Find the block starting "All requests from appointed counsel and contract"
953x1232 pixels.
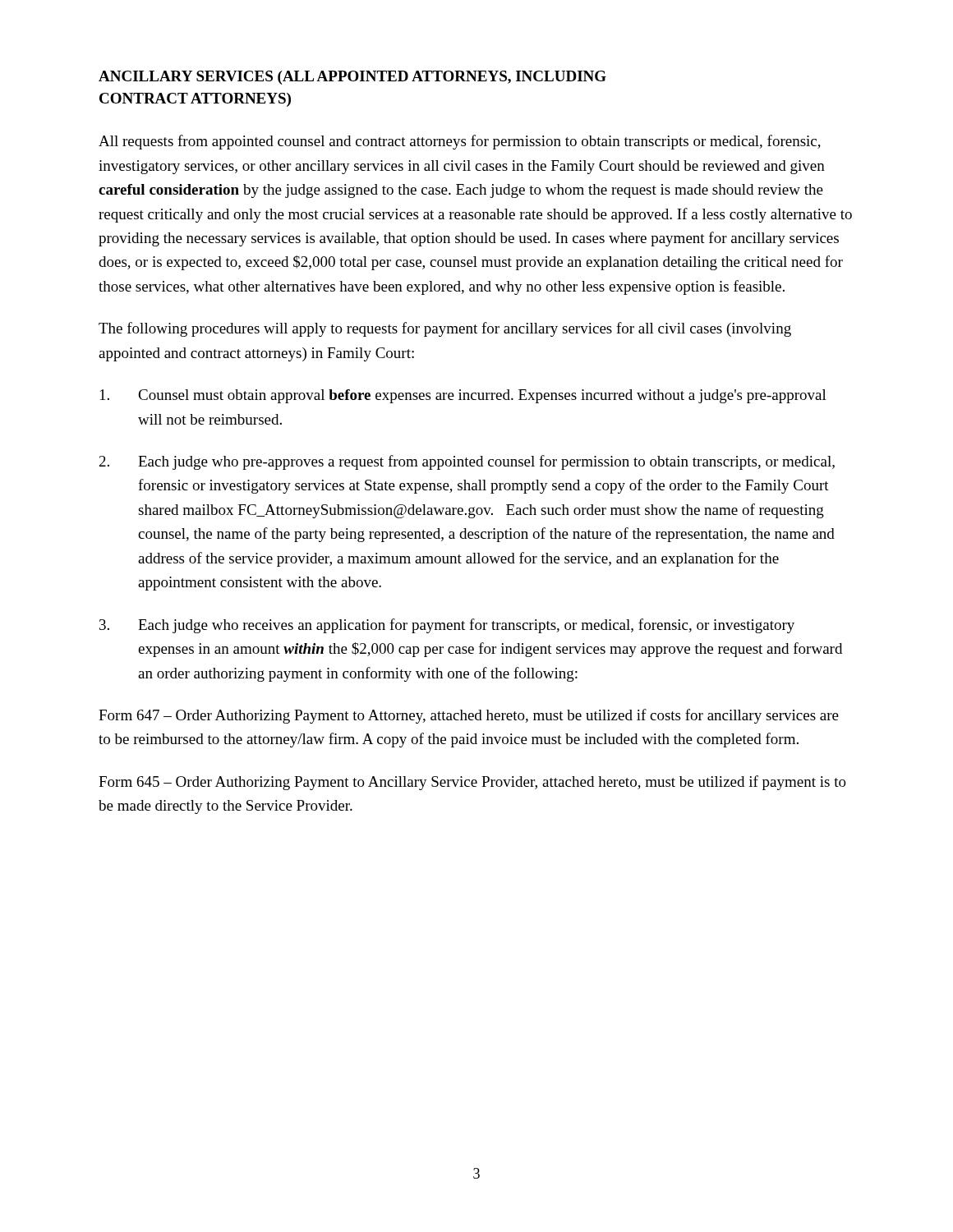475,214
